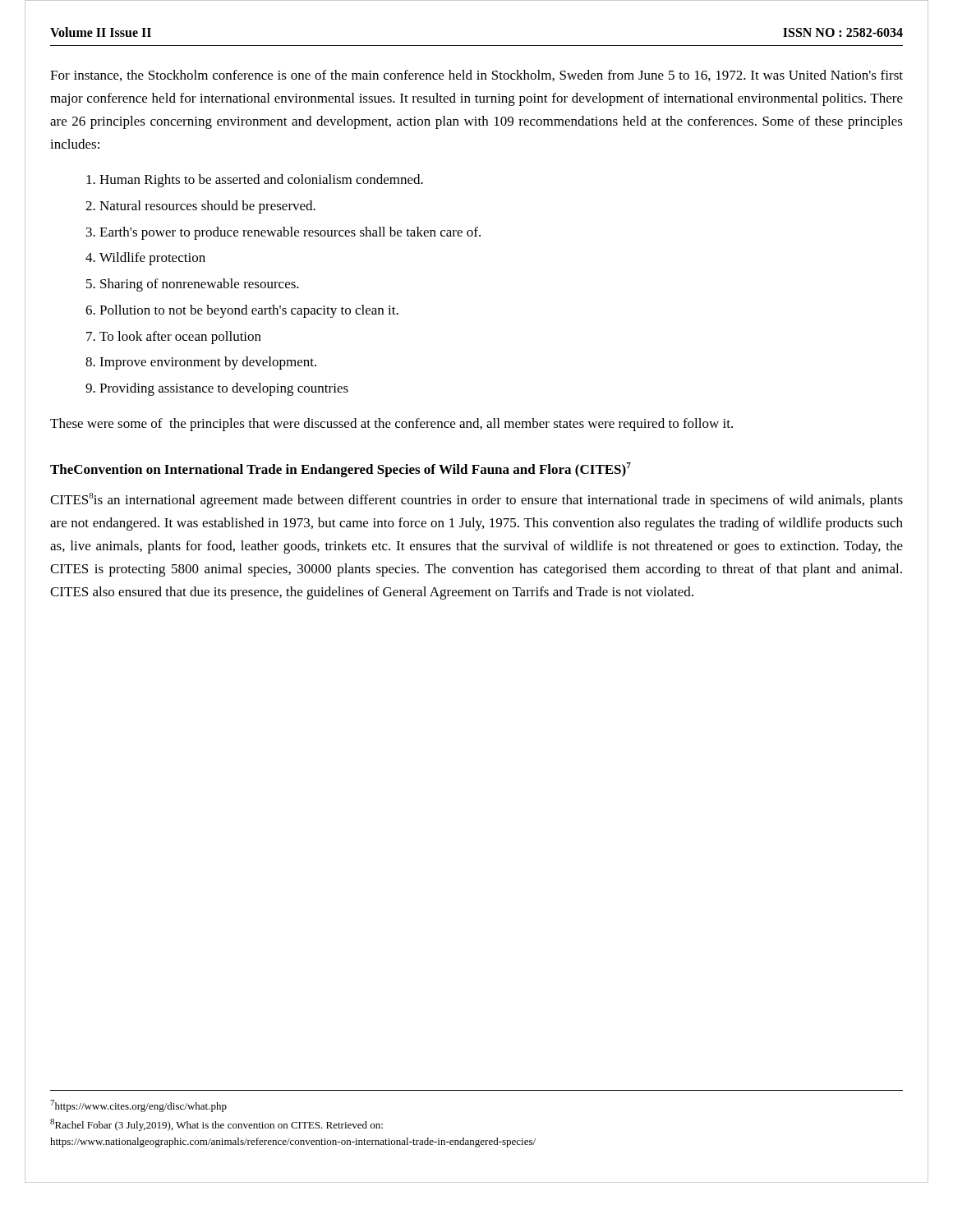Click the passage that begins "7https://www.cites.org/eng/disc/what.php 8Rachel Fobar (3 July,2019), What is the"
This screenshot has height=1232, width=953.
point(138,1106)
